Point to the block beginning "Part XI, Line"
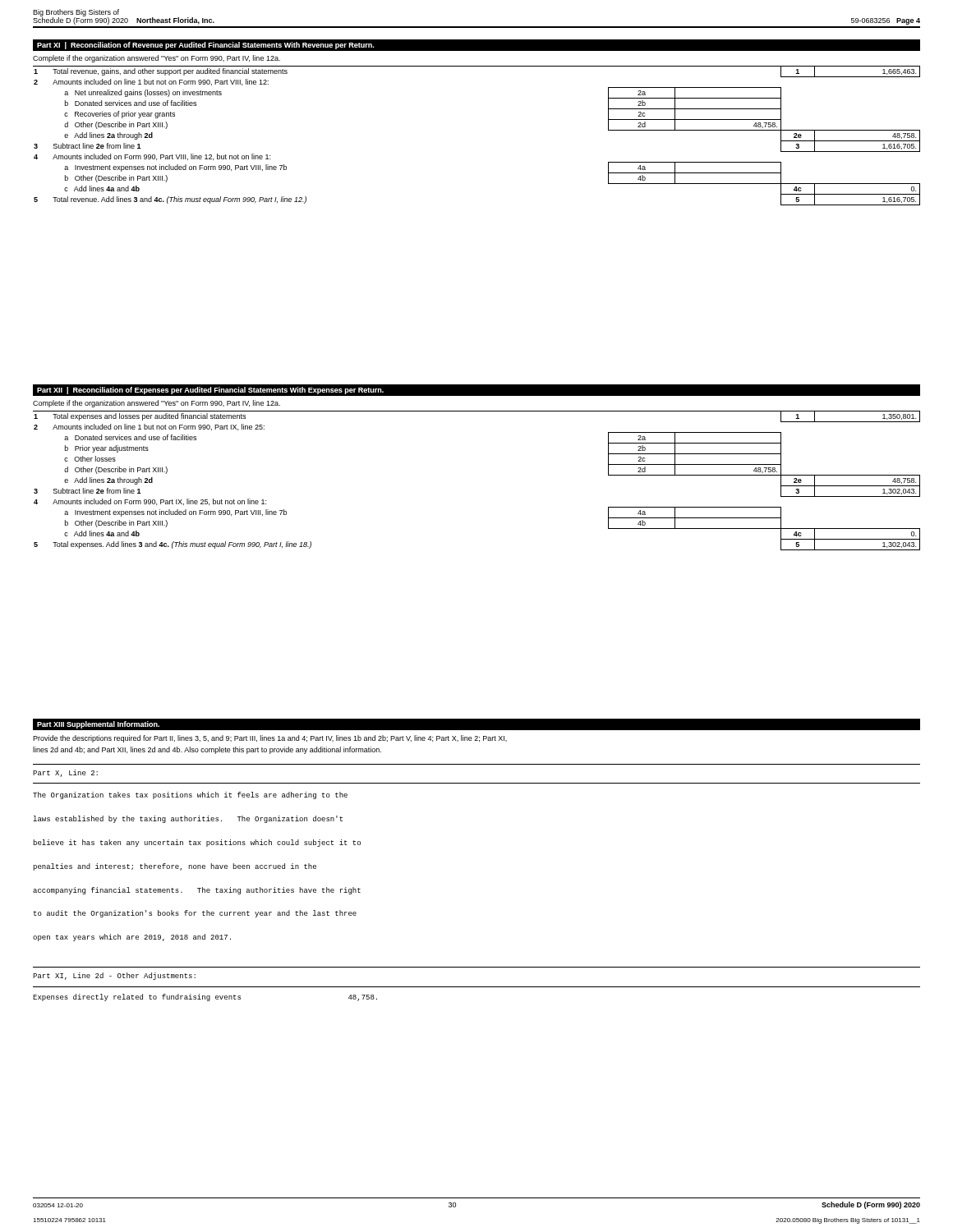Viewport: 953px width, 1232px height. point(115,977)
